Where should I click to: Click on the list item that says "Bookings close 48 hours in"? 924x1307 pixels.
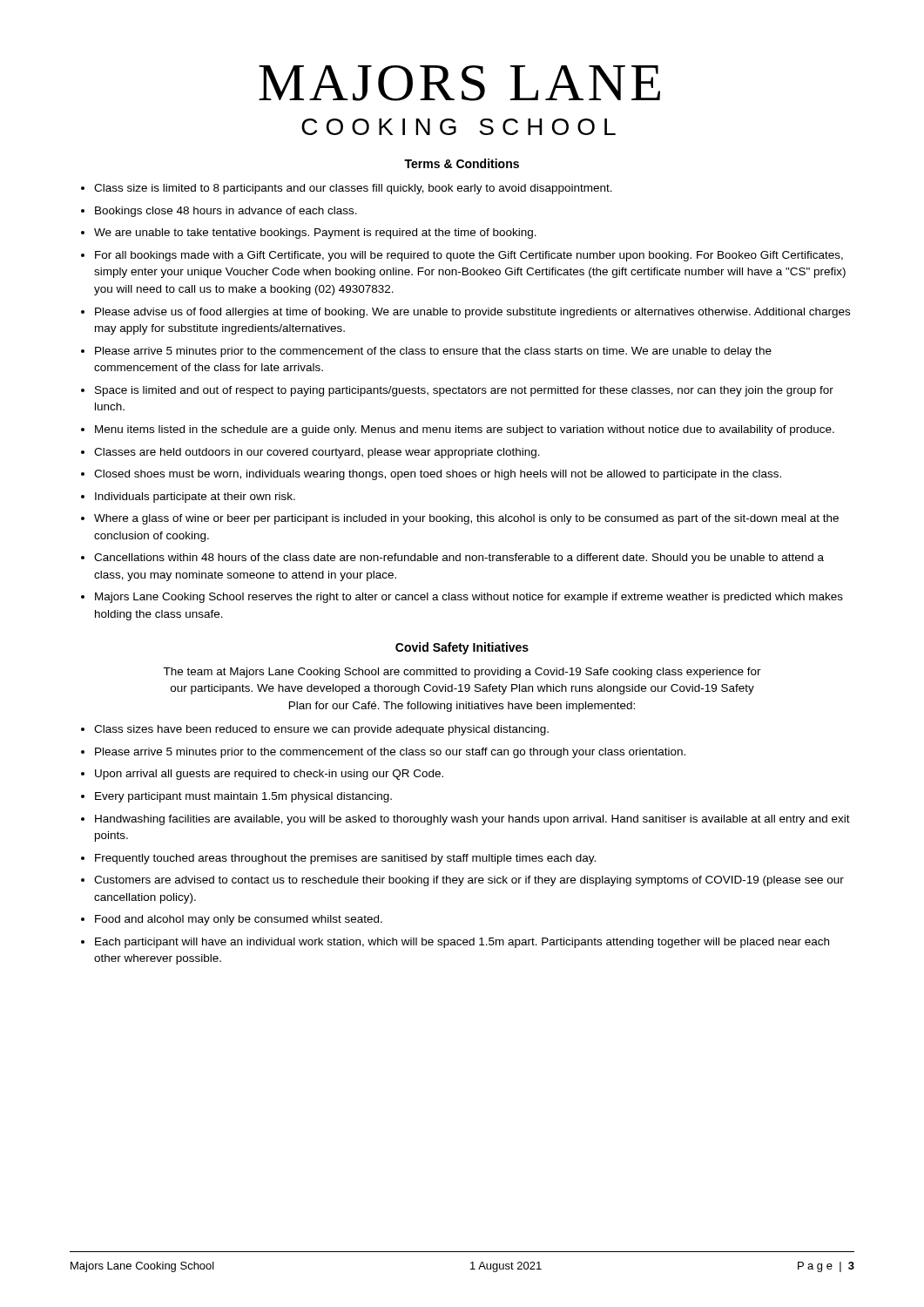(x=226, y=210)
